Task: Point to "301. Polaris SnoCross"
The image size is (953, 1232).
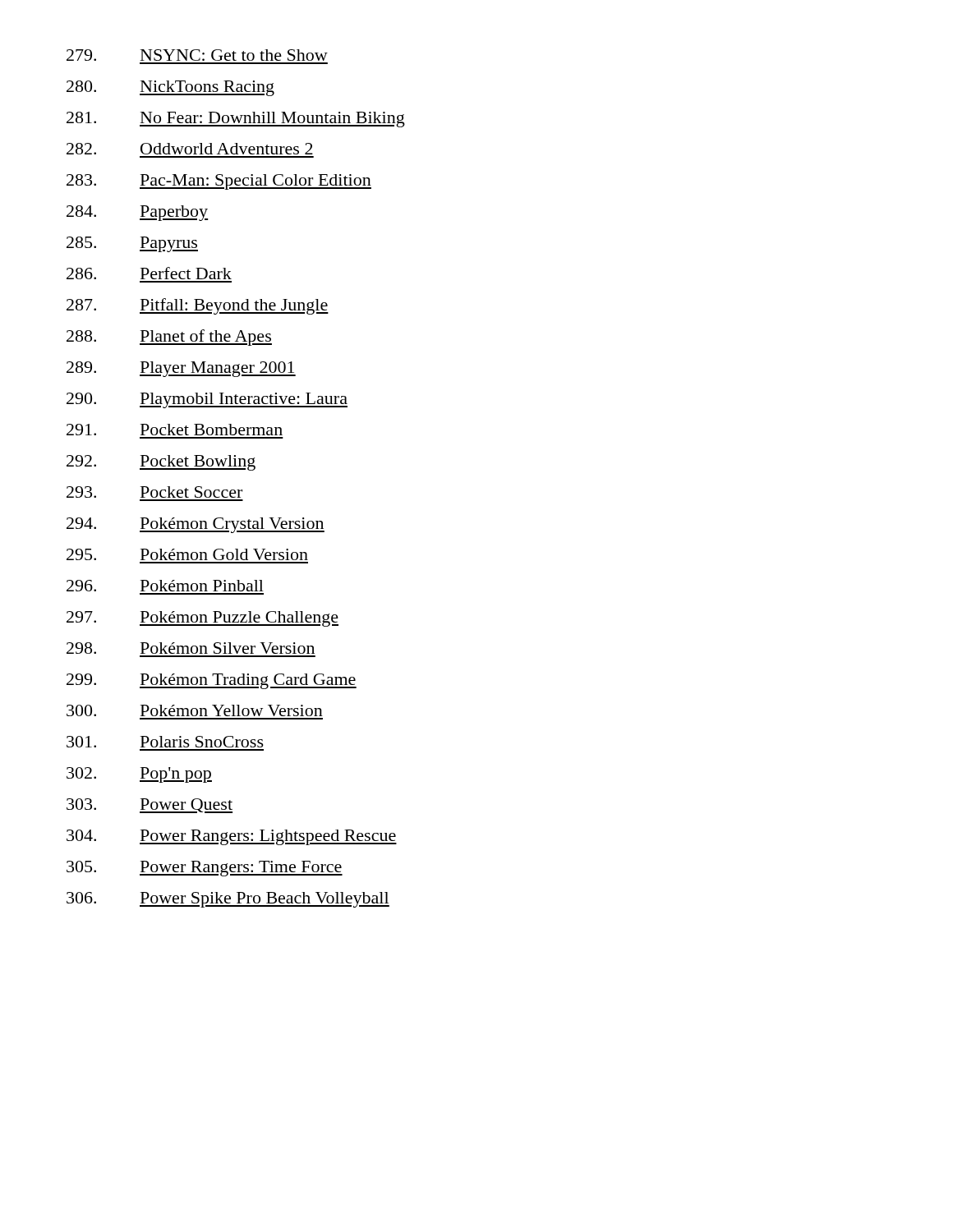Action: (165, 742)
